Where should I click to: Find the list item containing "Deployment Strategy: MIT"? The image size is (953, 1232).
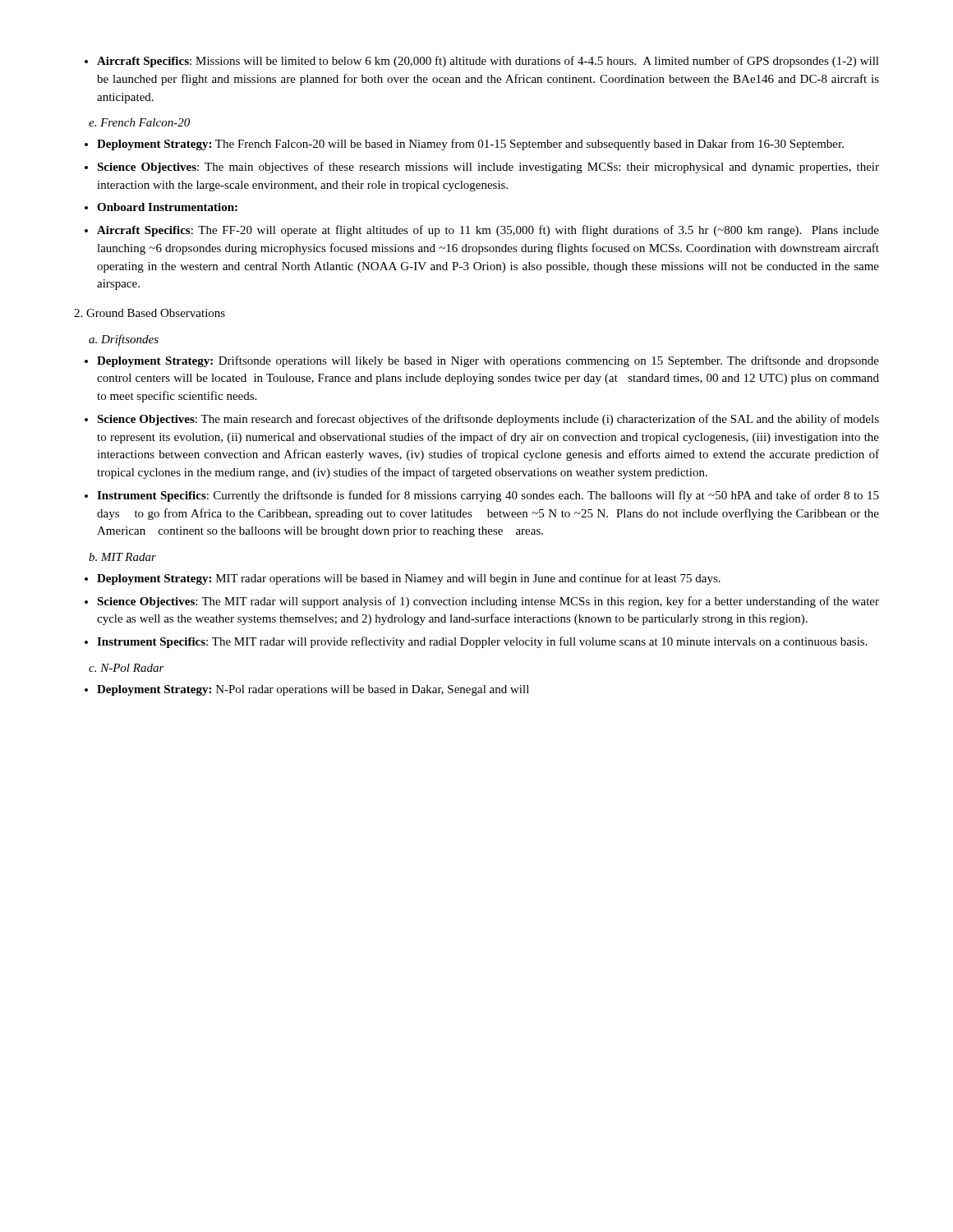(x=409, y=578)
